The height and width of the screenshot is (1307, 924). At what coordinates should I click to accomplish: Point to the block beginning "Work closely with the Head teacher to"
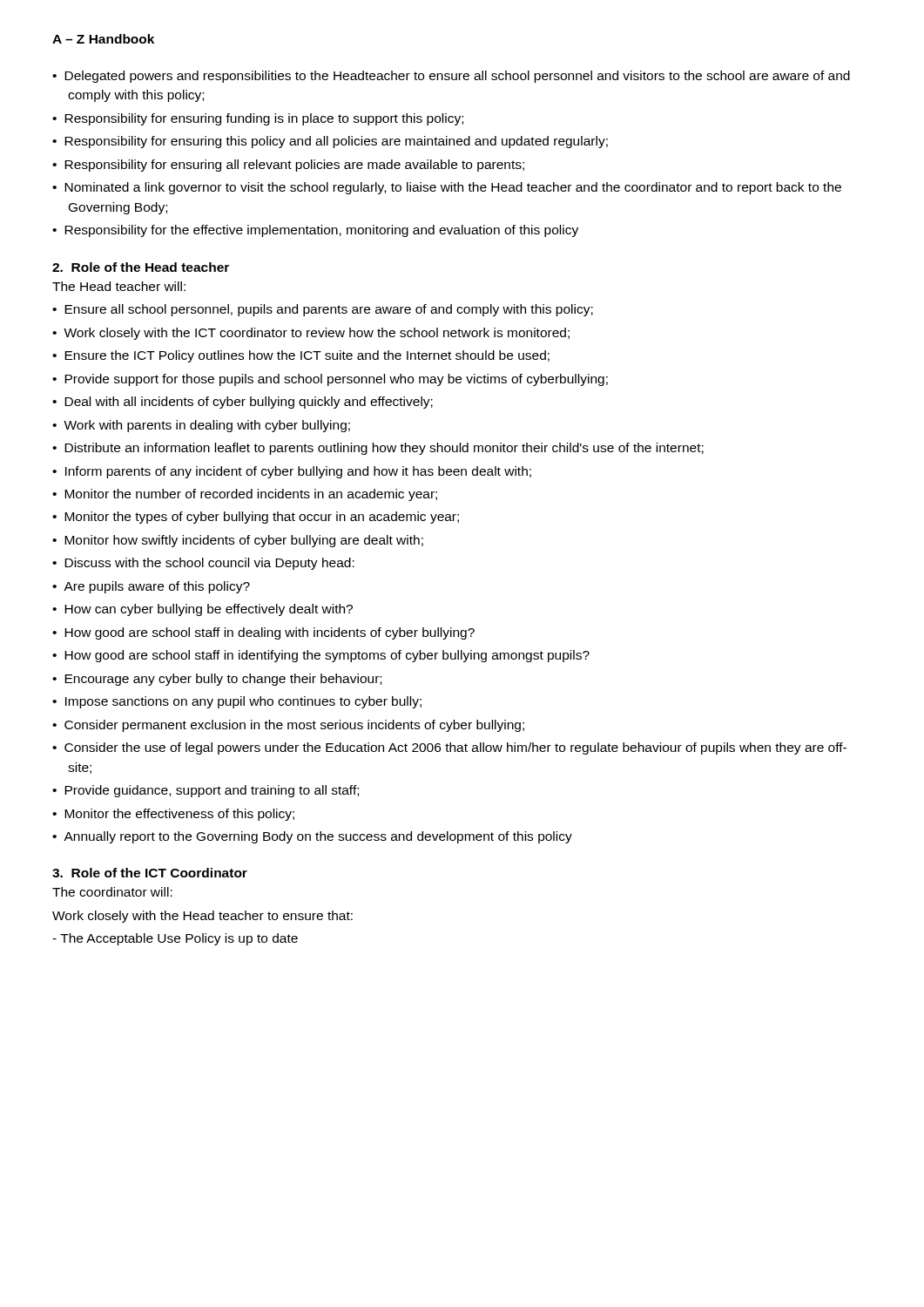203,915
